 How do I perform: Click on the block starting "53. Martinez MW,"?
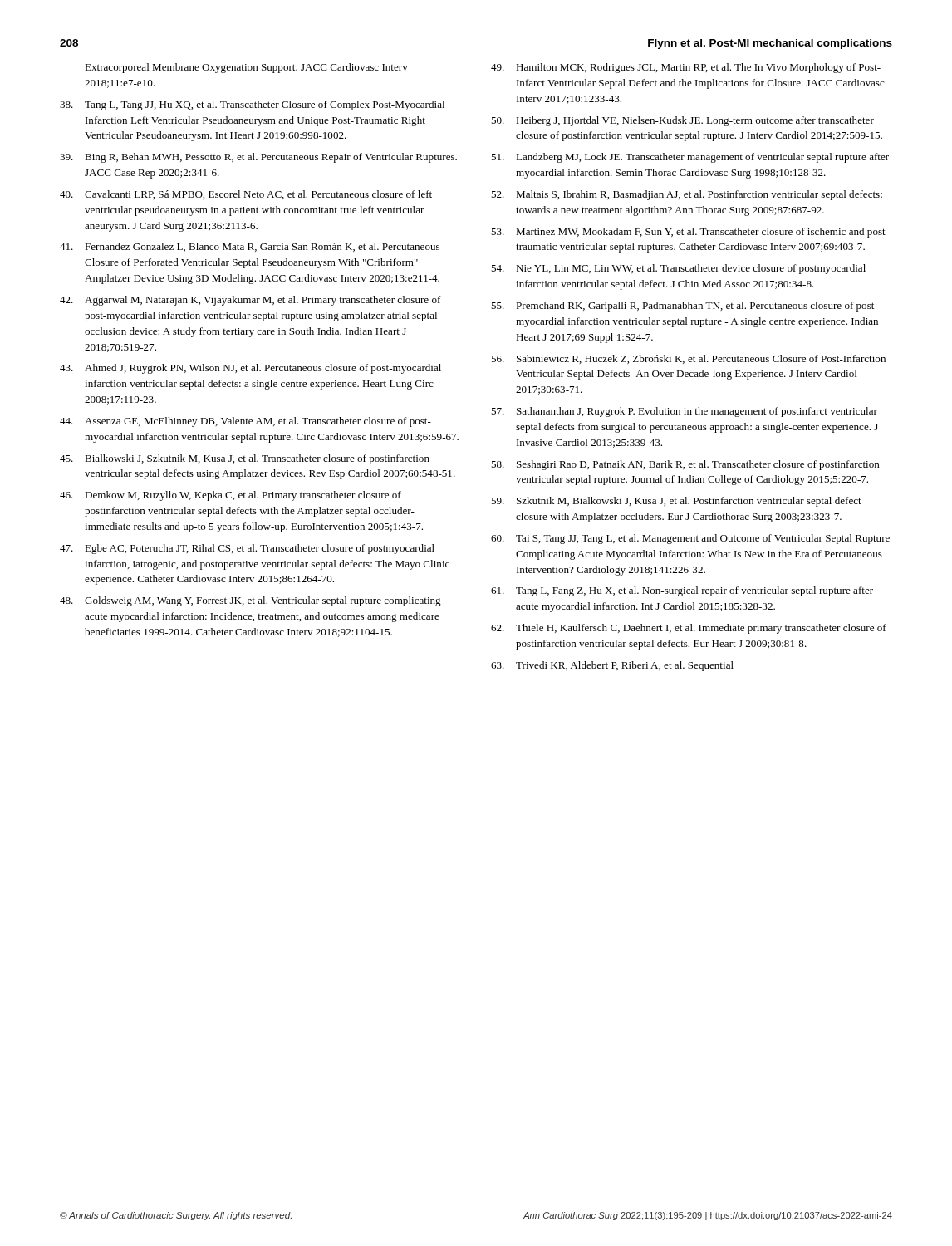[692, 240]
